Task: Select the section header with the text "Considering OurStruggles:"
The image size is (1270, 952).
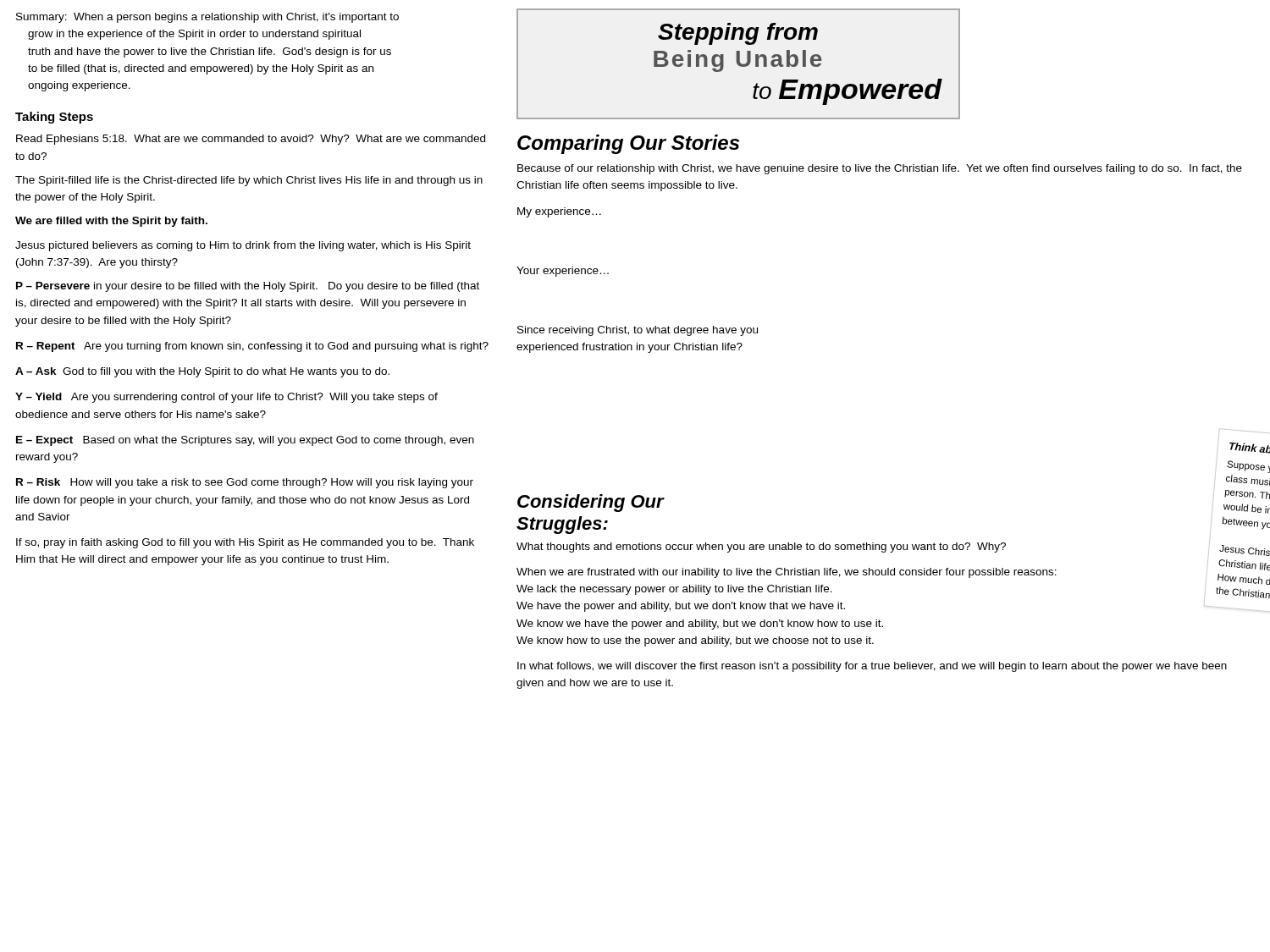Action: 590,512
